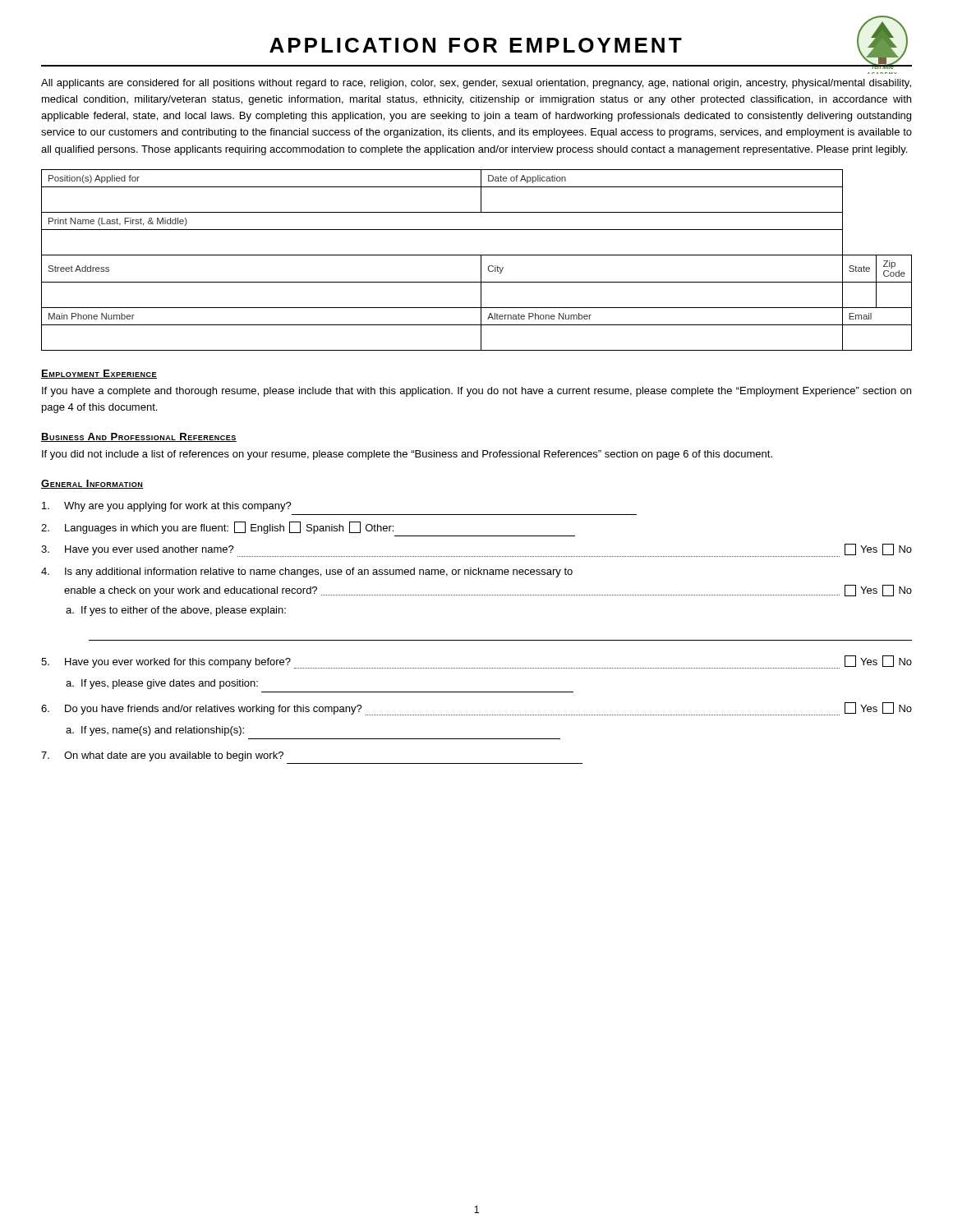This screenshot has height=1232, width=953.
Task: Click the passage that begins "6. Do you have"
Action: pyautogui.click(x=476, y=709)
